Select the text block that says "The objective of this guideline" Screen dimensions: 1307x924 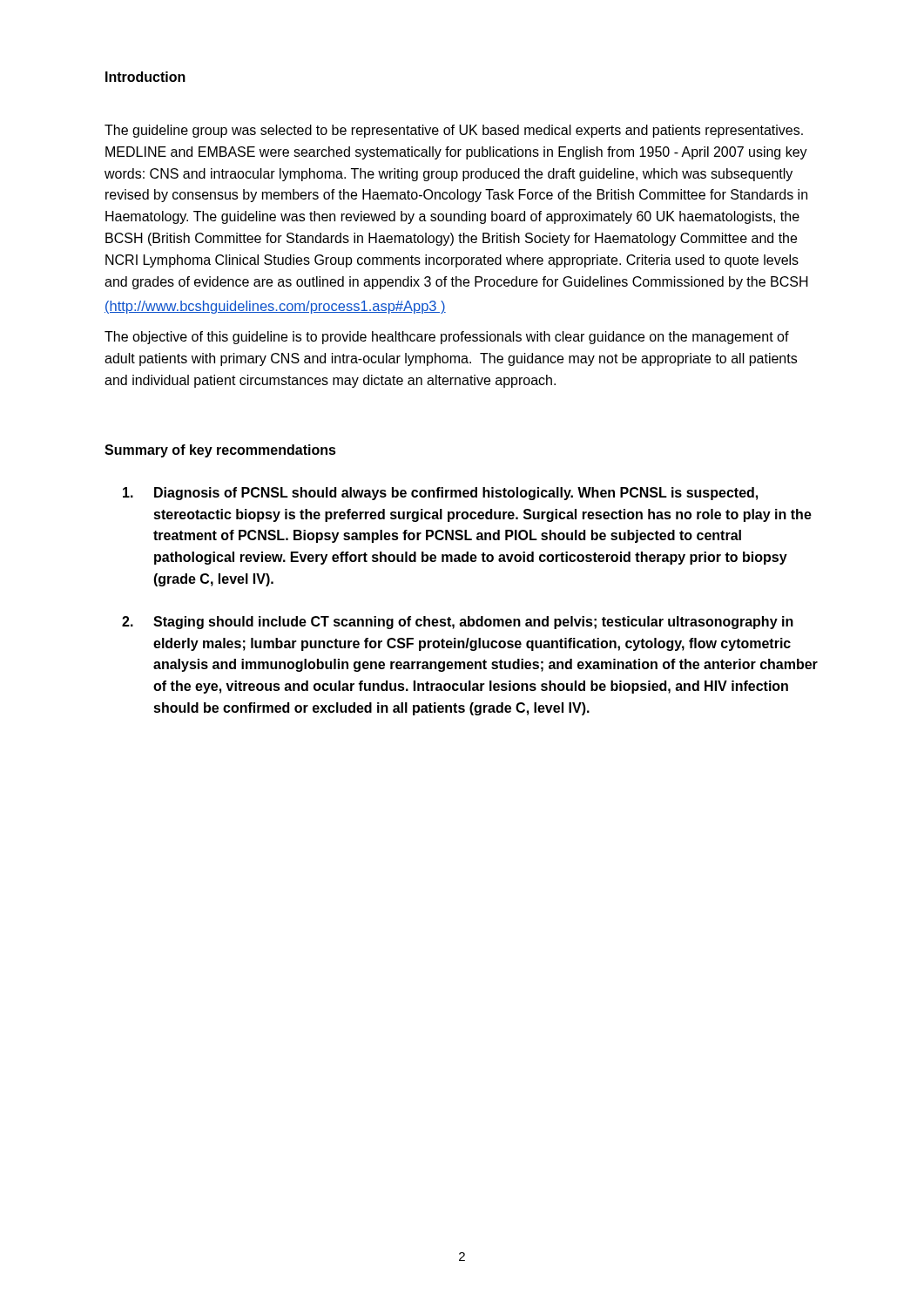[451, 359]
